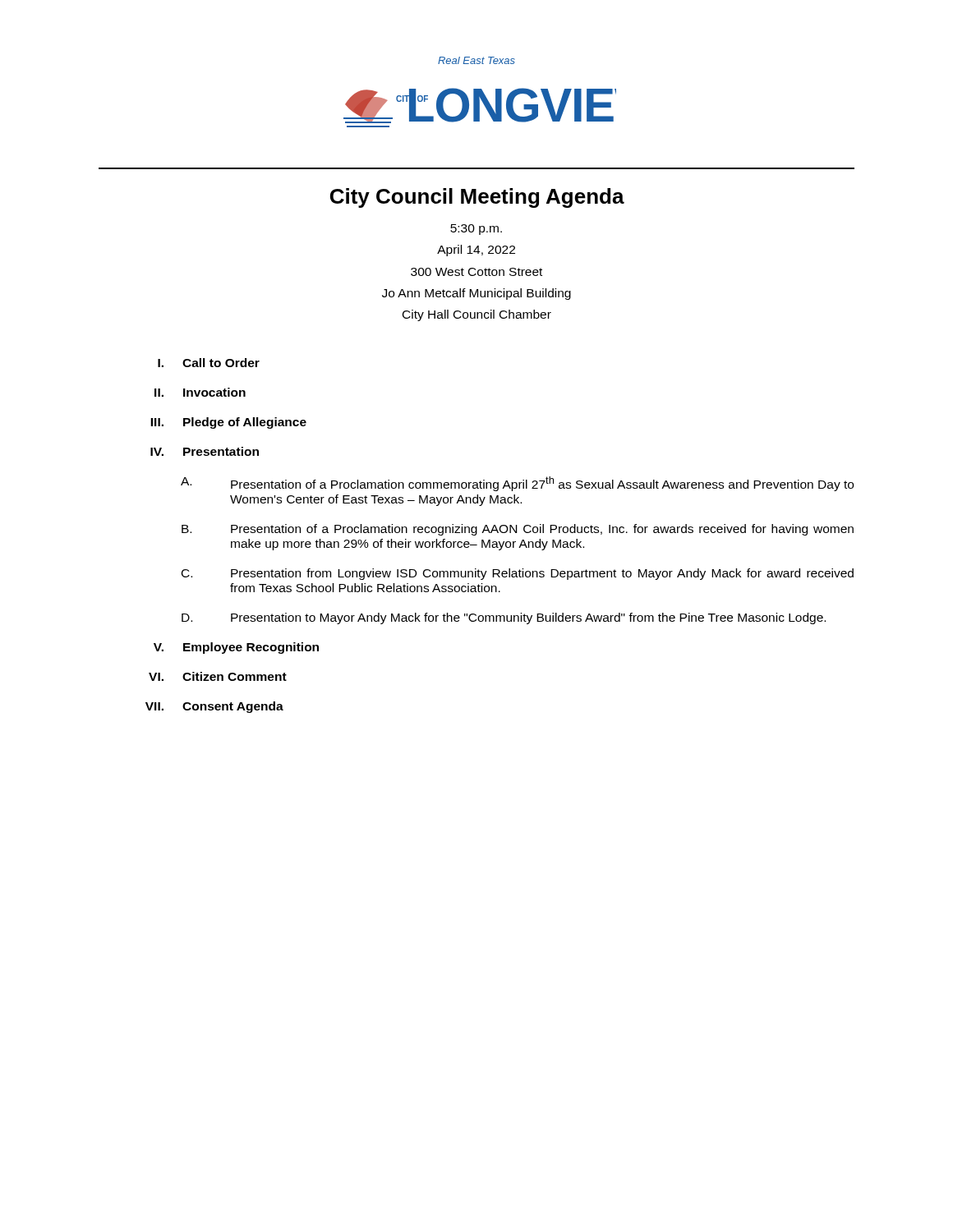
Task: Where is the passage that starts "I. Call to"?
Action: coord(209,363)
